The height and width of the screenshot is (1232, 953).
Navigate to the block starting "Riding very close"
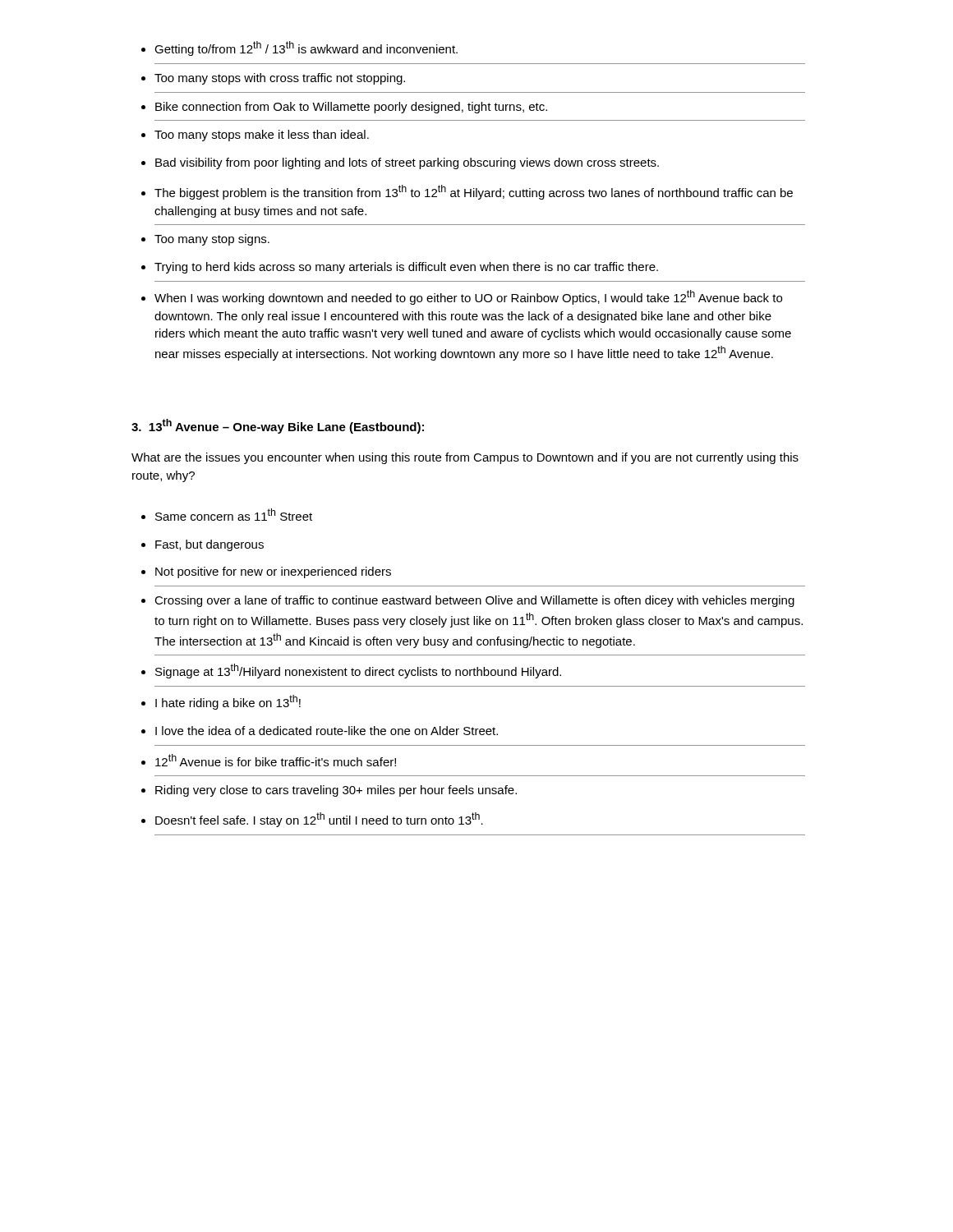[480, 790]
